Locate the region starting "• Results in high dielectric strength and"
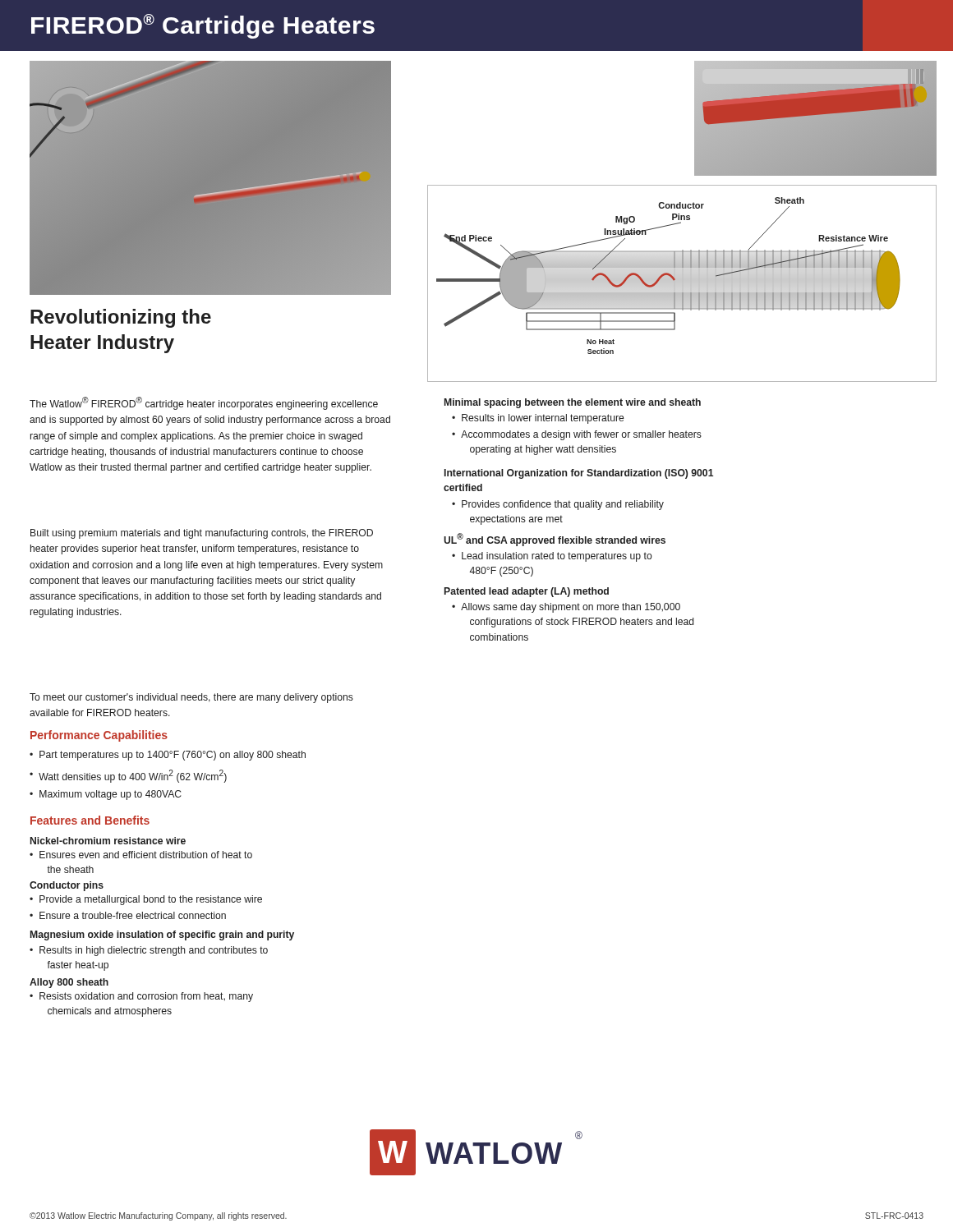 tap(149, 958)
